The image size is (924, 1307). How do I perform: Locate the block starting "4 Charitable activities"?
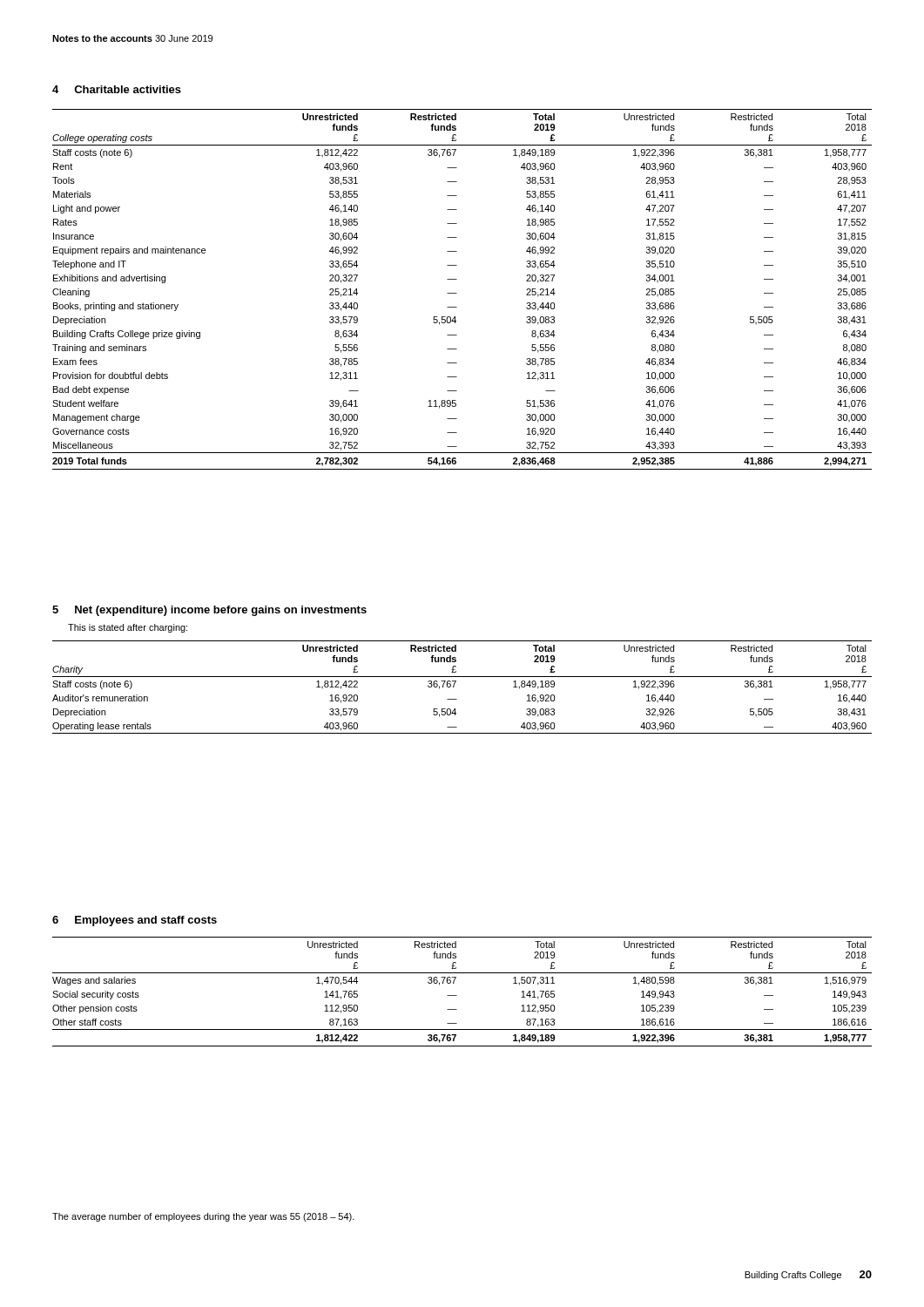click(x=117, y=89)
